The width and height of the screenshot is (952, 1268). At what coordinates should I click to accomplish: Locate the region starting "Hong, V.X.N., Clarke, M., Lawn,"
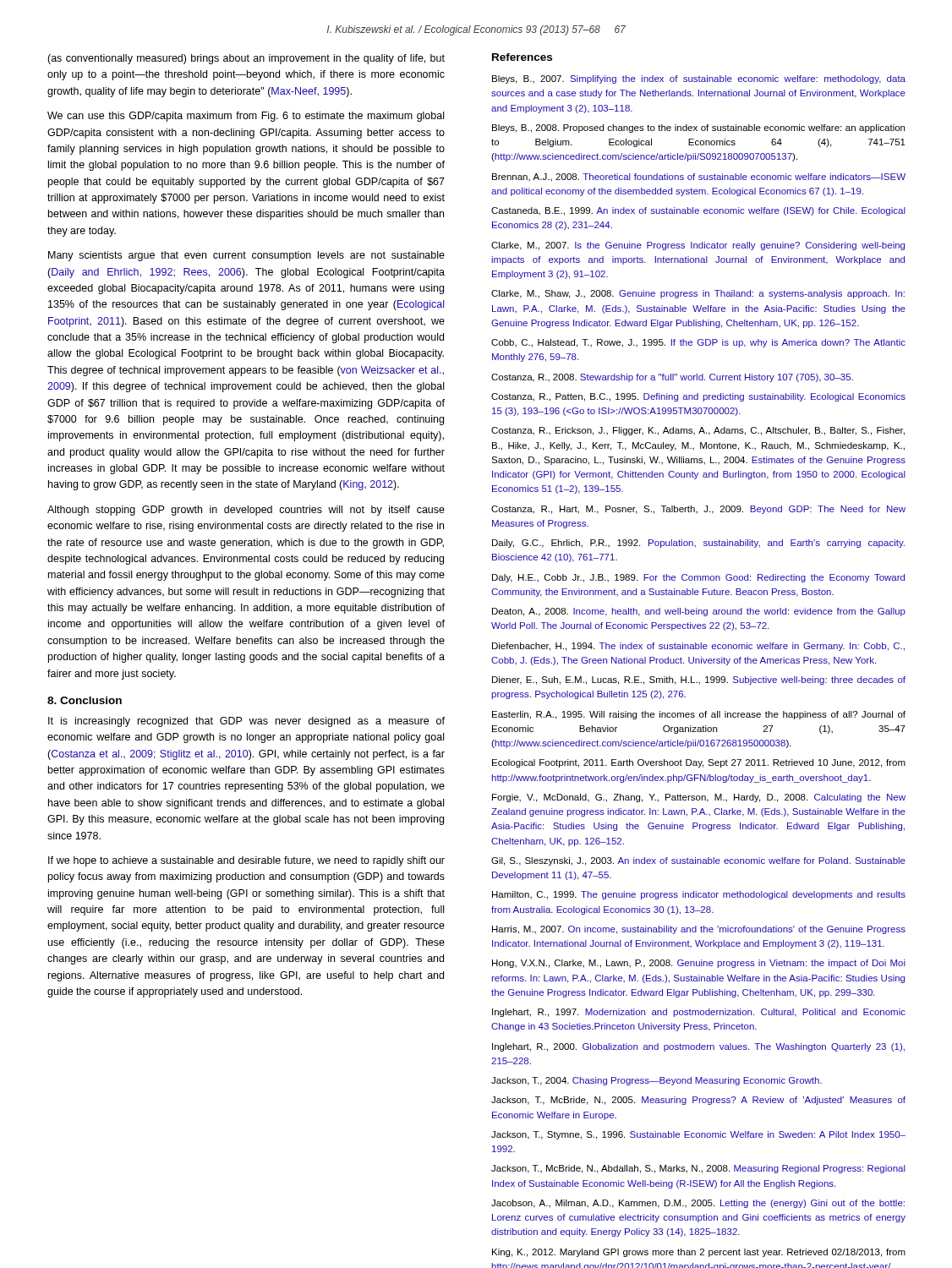pos(698,978)
